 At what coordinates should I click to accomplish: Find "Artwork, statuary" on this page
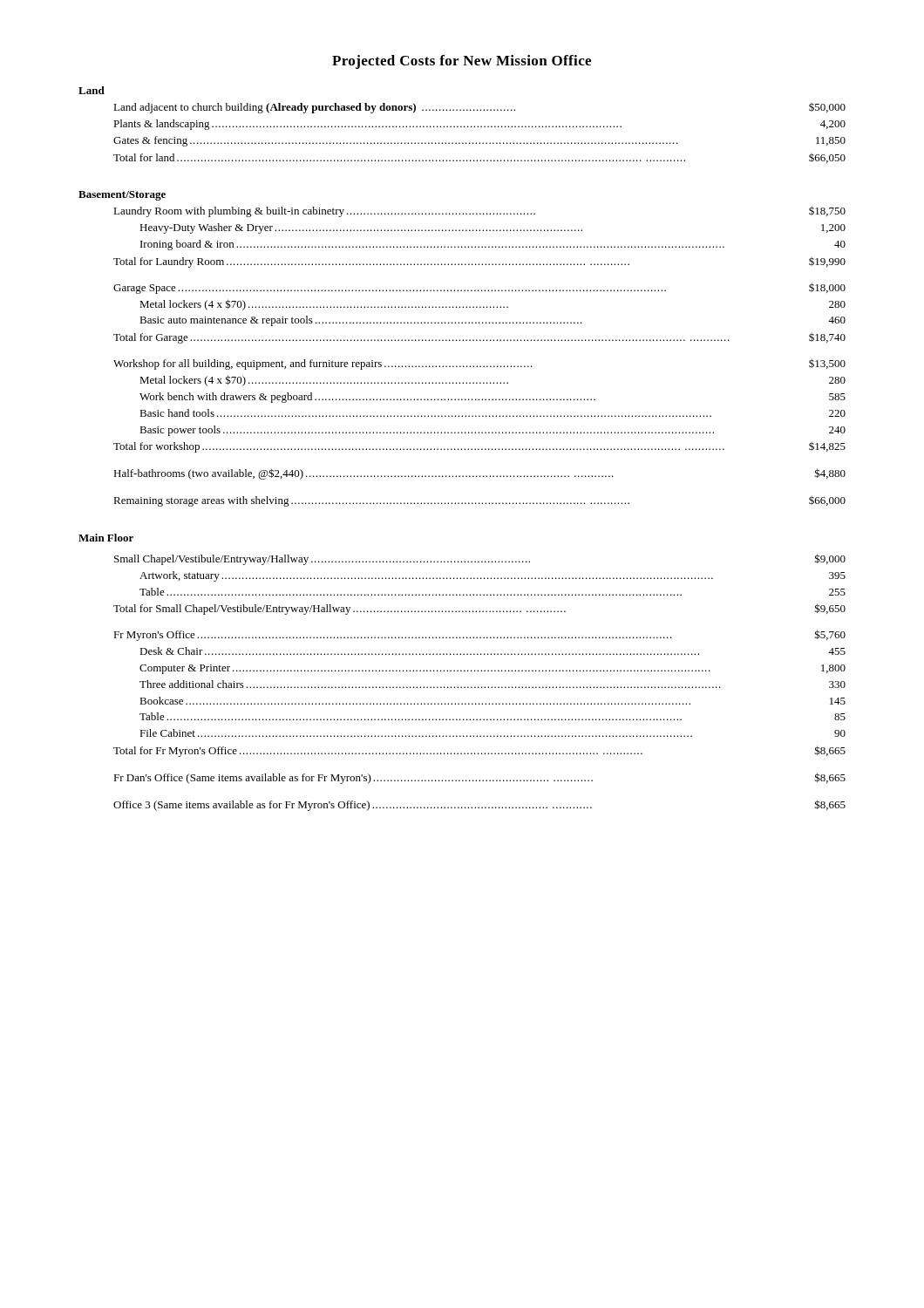pyautogui.click(x=492, y=576)
